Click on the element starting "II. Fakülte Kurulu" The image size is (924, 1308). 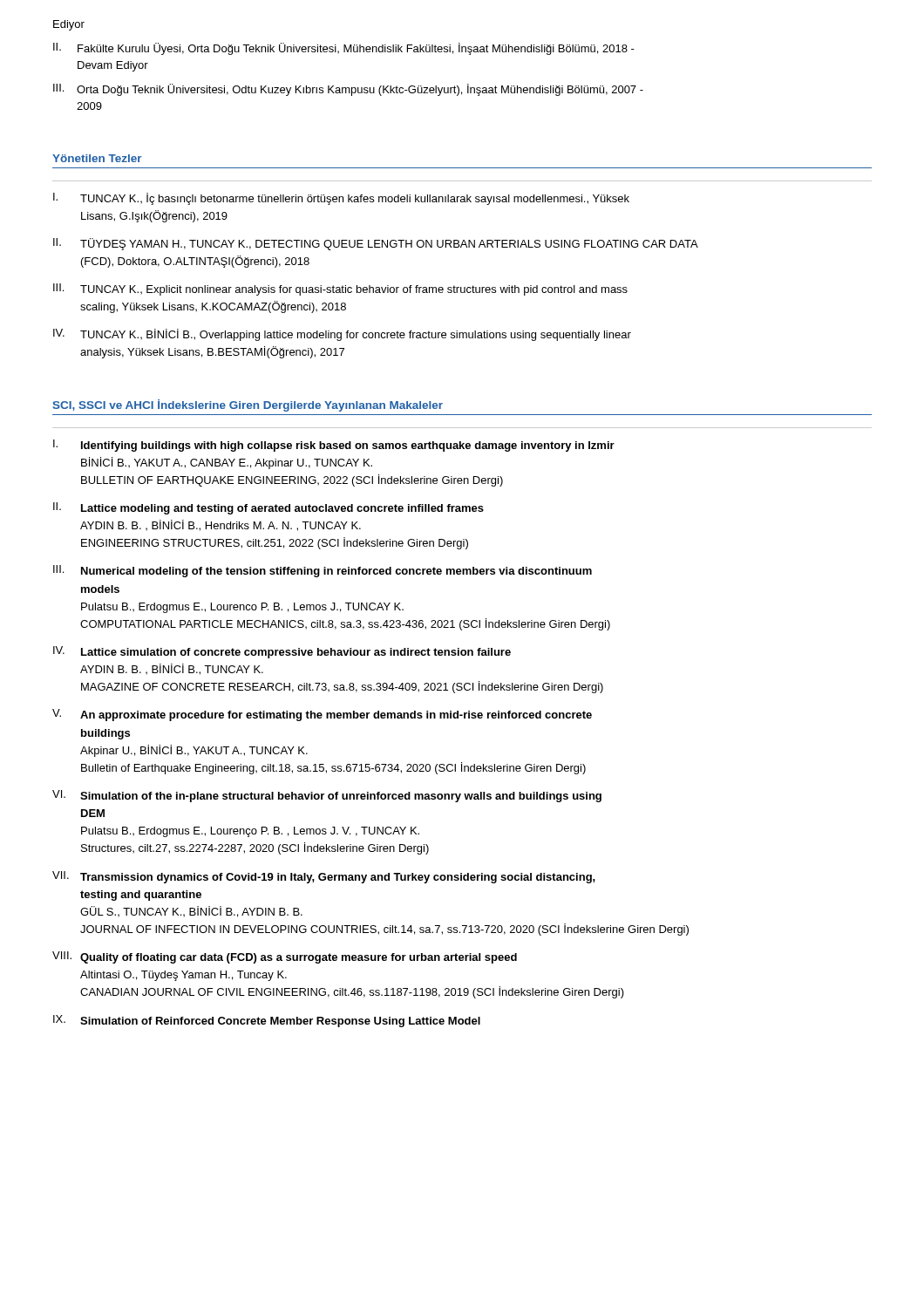point(343,57)
